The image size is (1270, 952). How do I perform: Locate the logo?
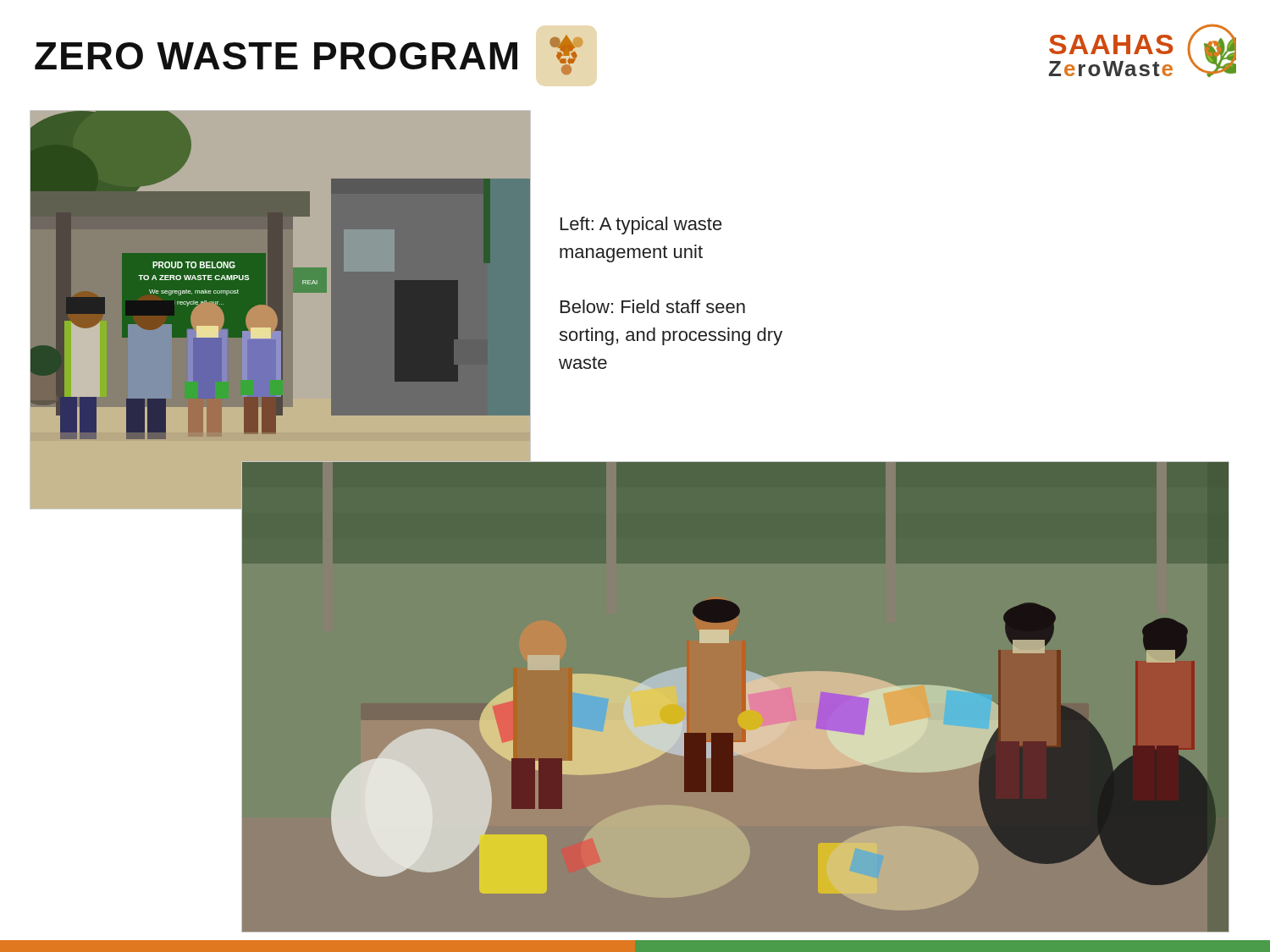[1139, 53]
